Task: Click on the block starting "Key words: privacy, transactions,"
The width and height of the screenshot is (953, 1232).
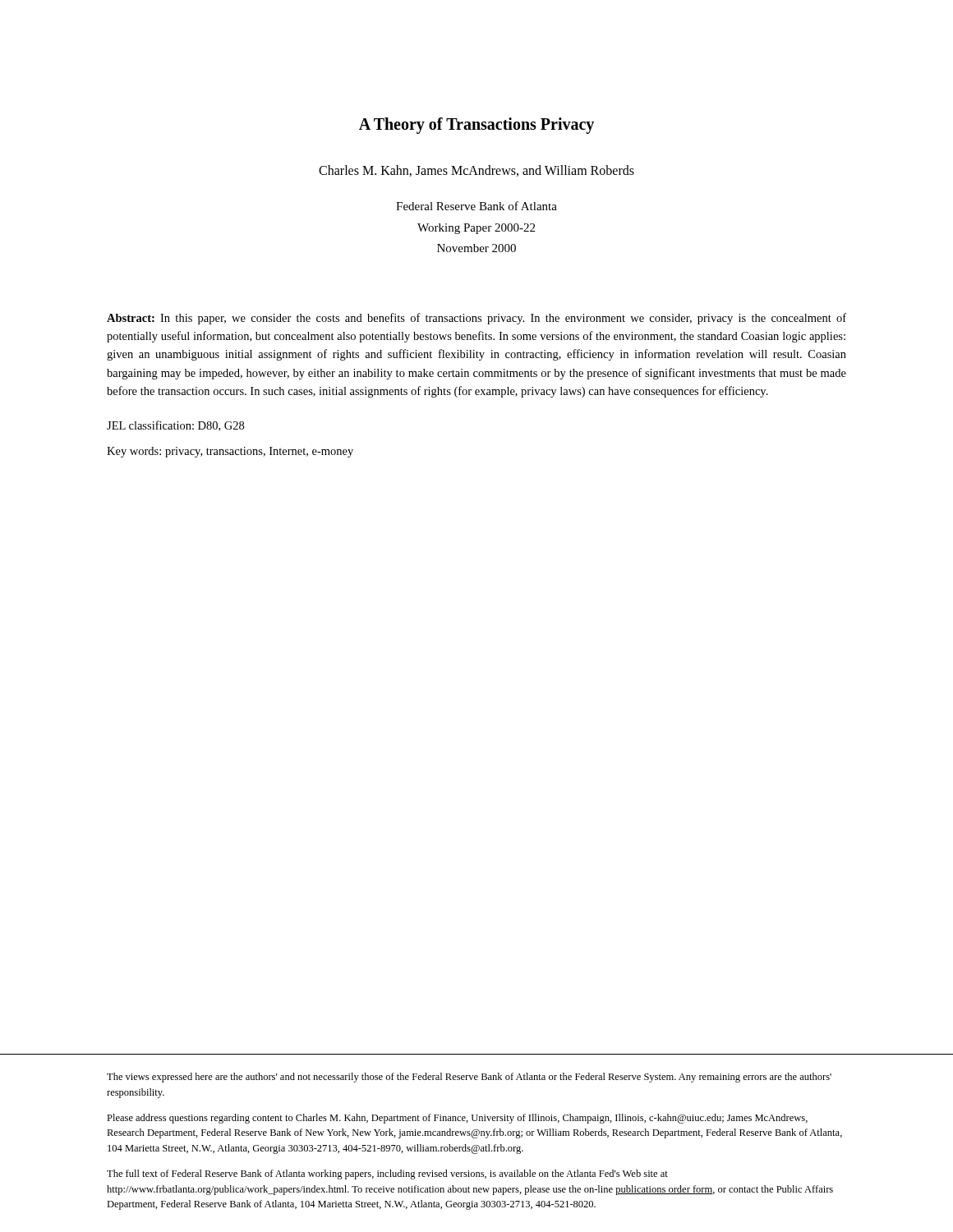Action: (x=230, y=451)
